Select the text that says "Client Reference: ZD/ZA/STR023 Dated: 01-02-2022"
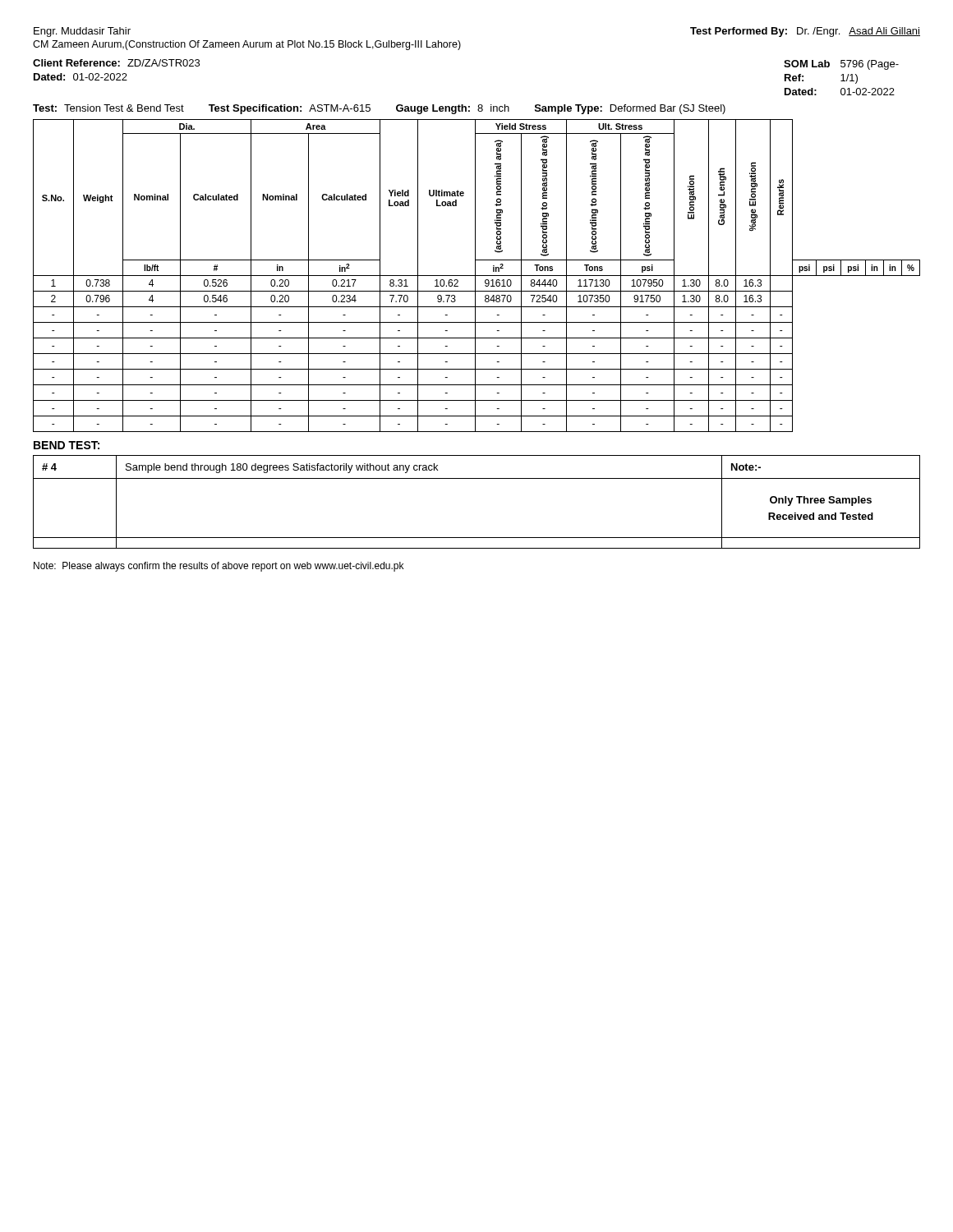 pyautogui.click(x=117, y=70)
